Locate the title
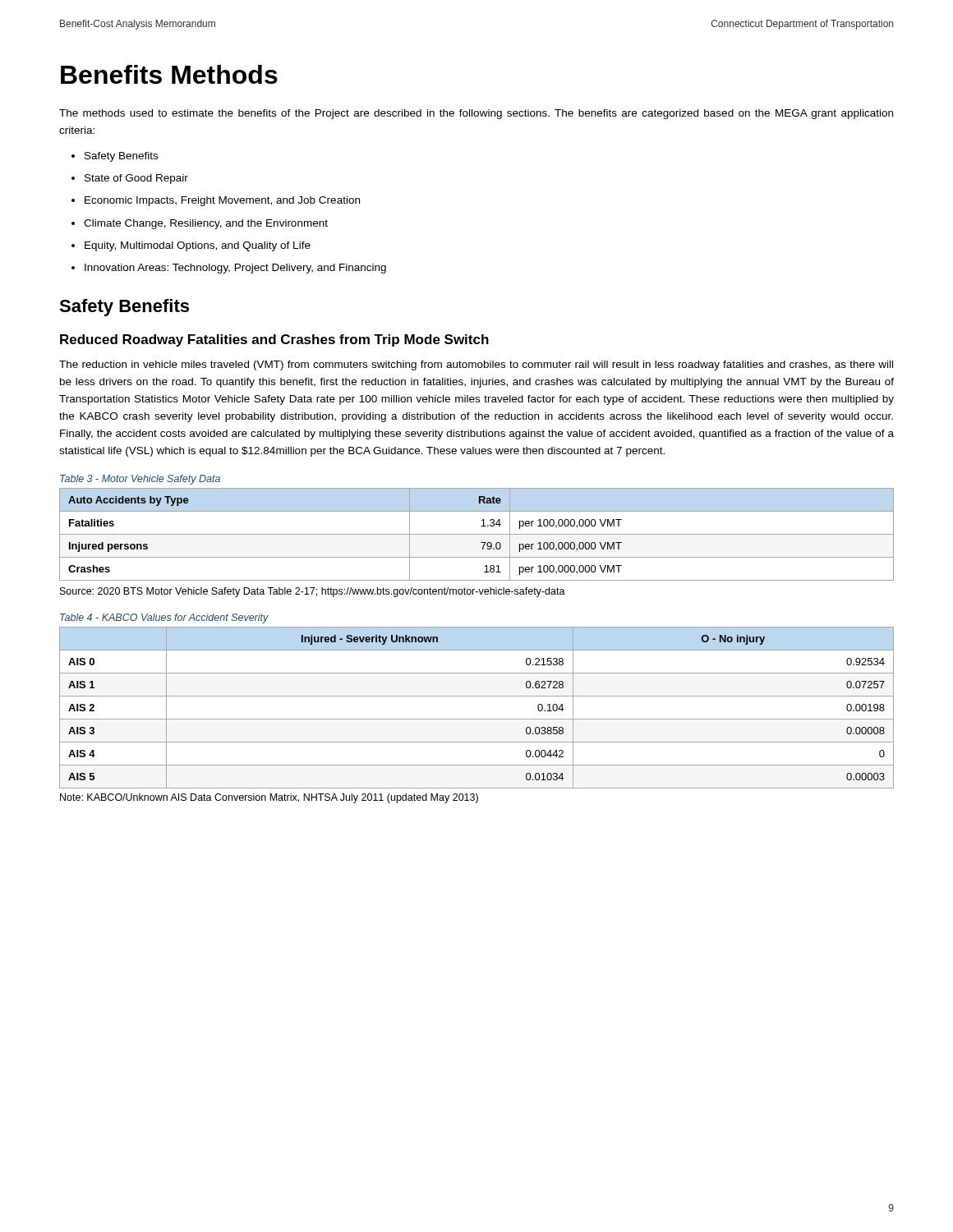This screenshot has width=953, height=1232. (476, 75)
